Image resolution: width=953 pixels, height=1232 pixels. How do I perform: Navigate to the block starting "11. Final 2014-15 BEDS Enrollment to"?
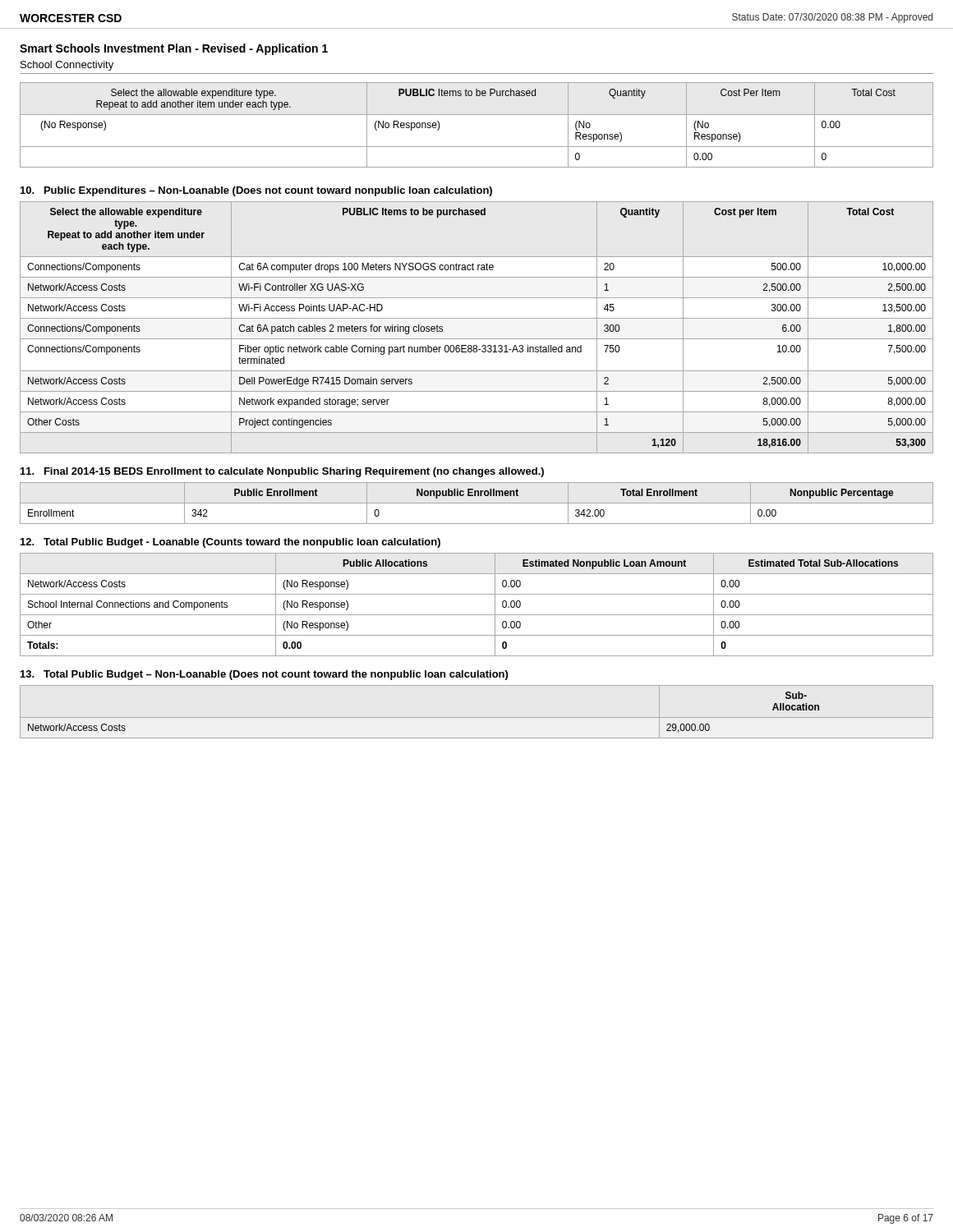pos(282,471)
